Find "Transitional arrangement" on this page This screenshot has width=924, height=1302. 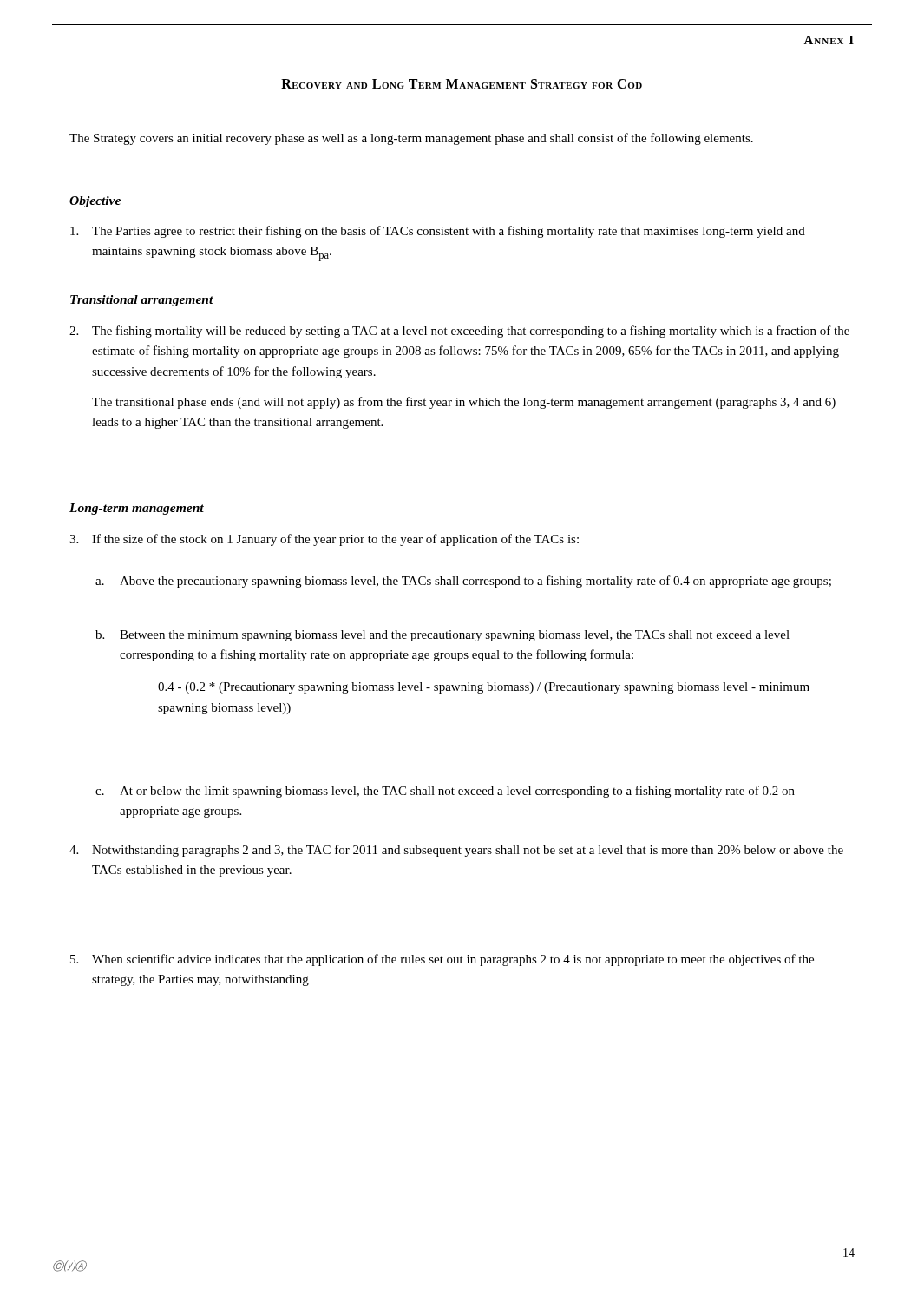click(141, 299)
